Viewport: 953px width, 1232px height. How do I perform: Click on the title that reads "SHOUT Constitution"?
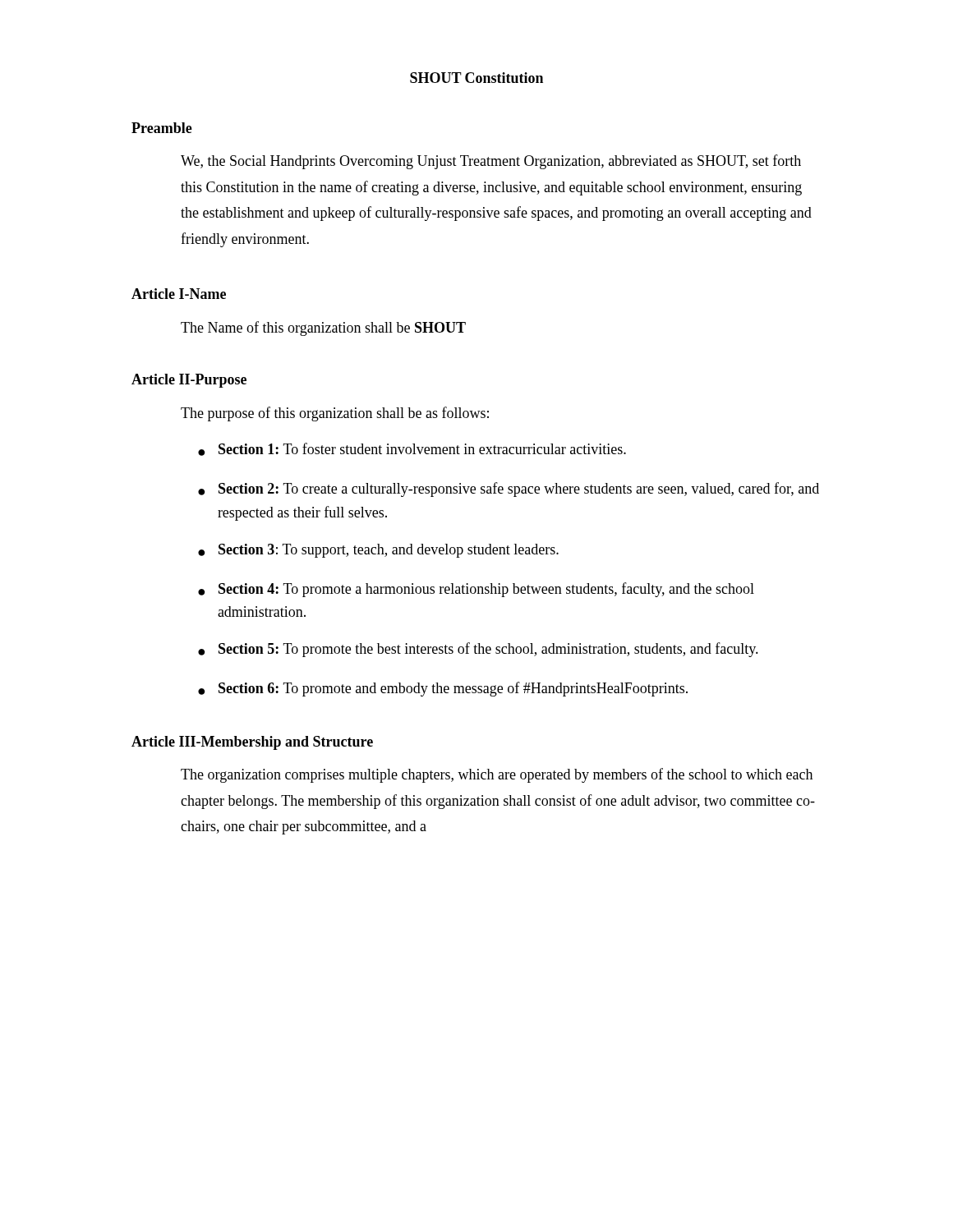pos(476,78)
